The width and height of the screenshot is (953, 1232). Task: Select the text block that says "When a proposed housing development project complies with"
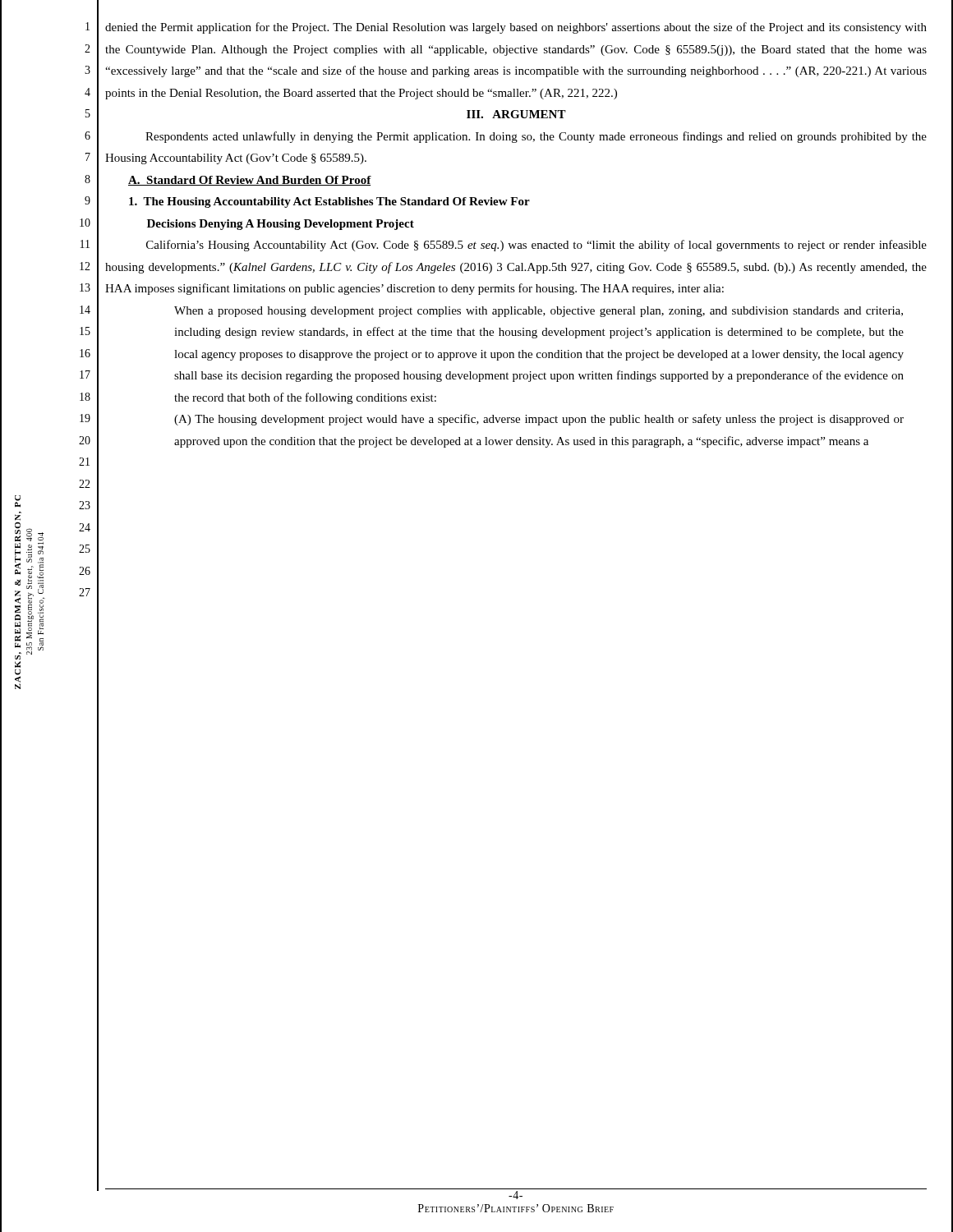click(x=539, y=354)
